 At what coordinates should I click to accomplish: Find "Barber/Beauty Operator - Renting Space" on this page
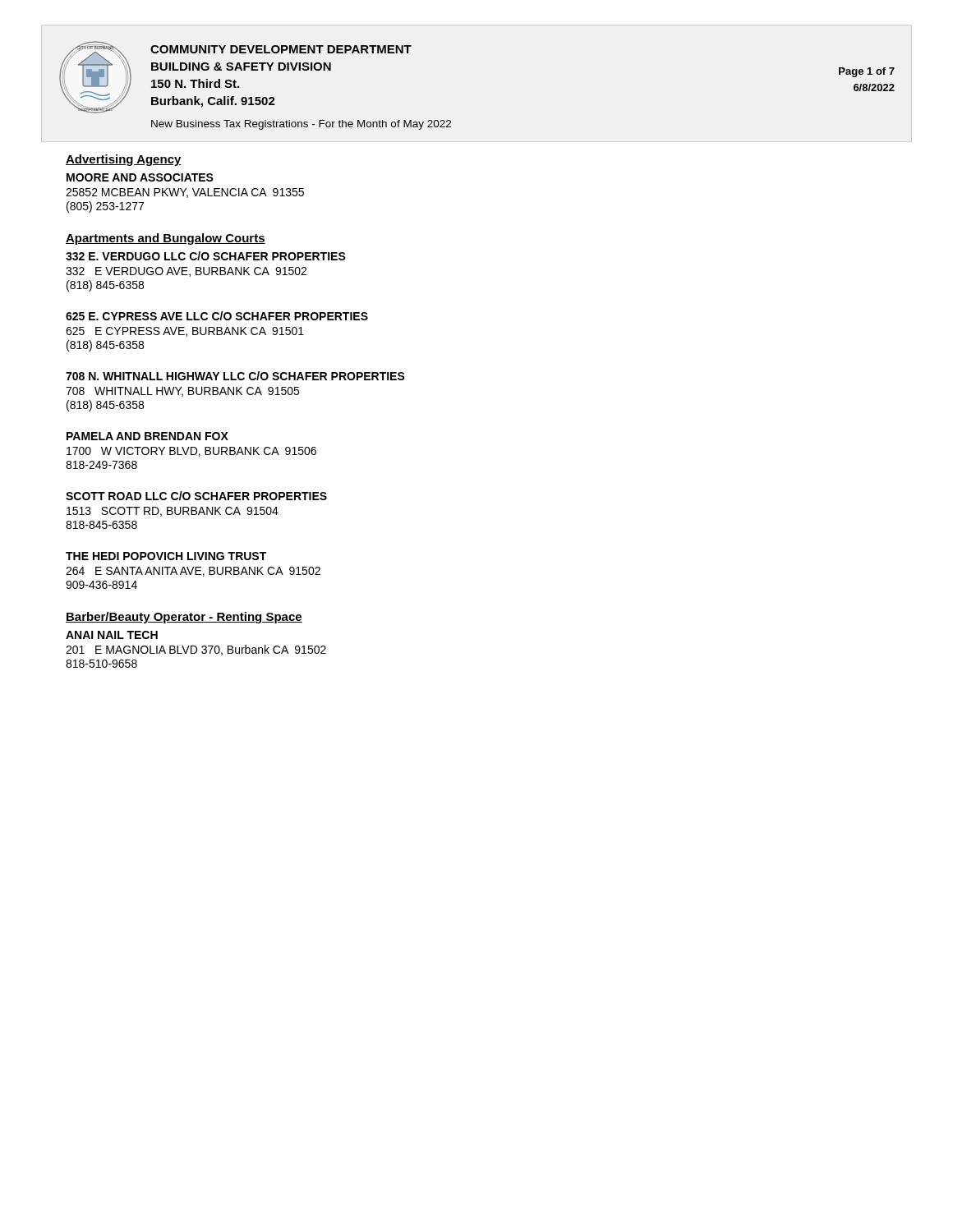click(x=184, y=616)
